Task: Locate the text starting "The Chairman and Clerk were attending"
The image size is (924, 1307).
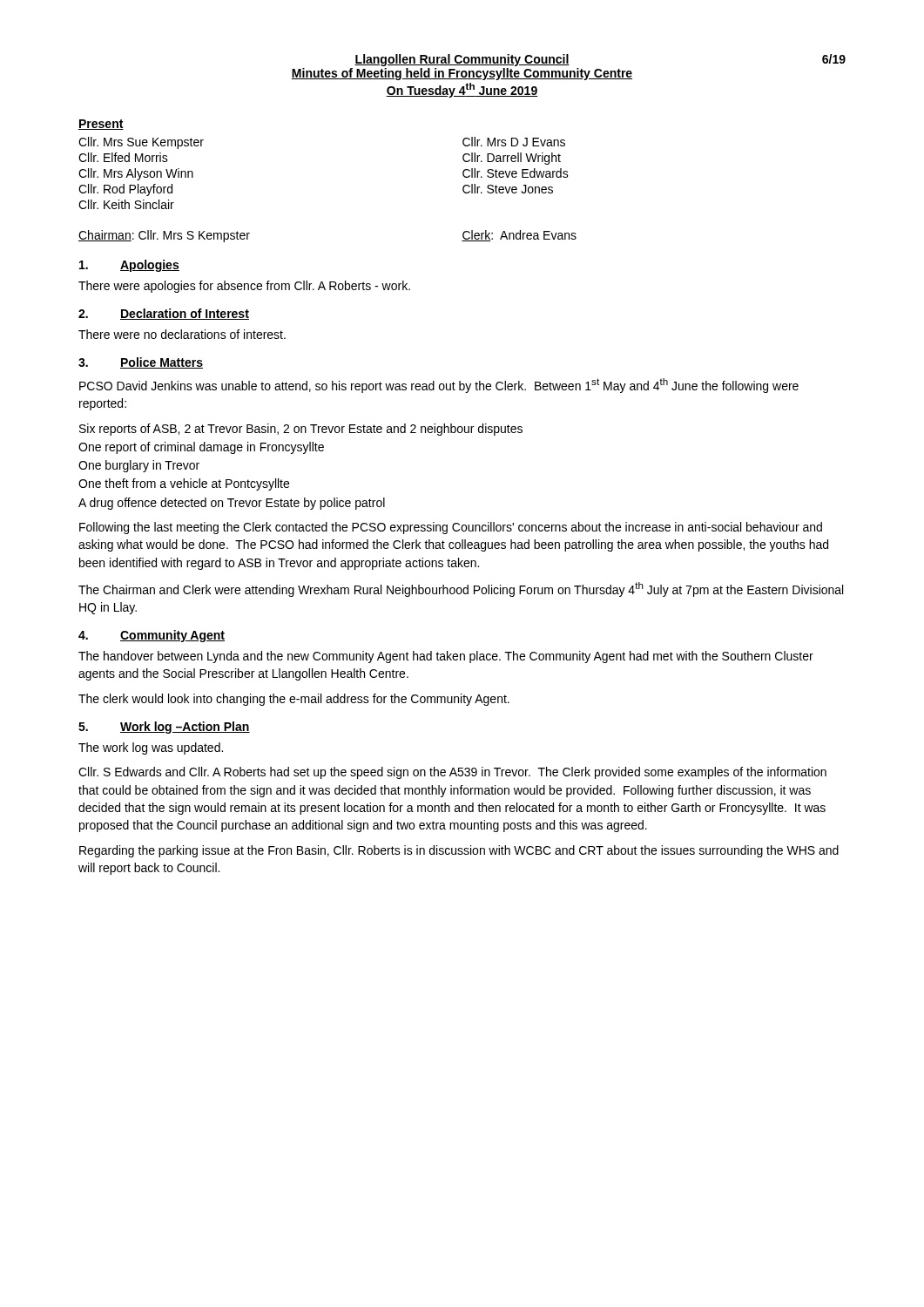Action: point(461,597)
